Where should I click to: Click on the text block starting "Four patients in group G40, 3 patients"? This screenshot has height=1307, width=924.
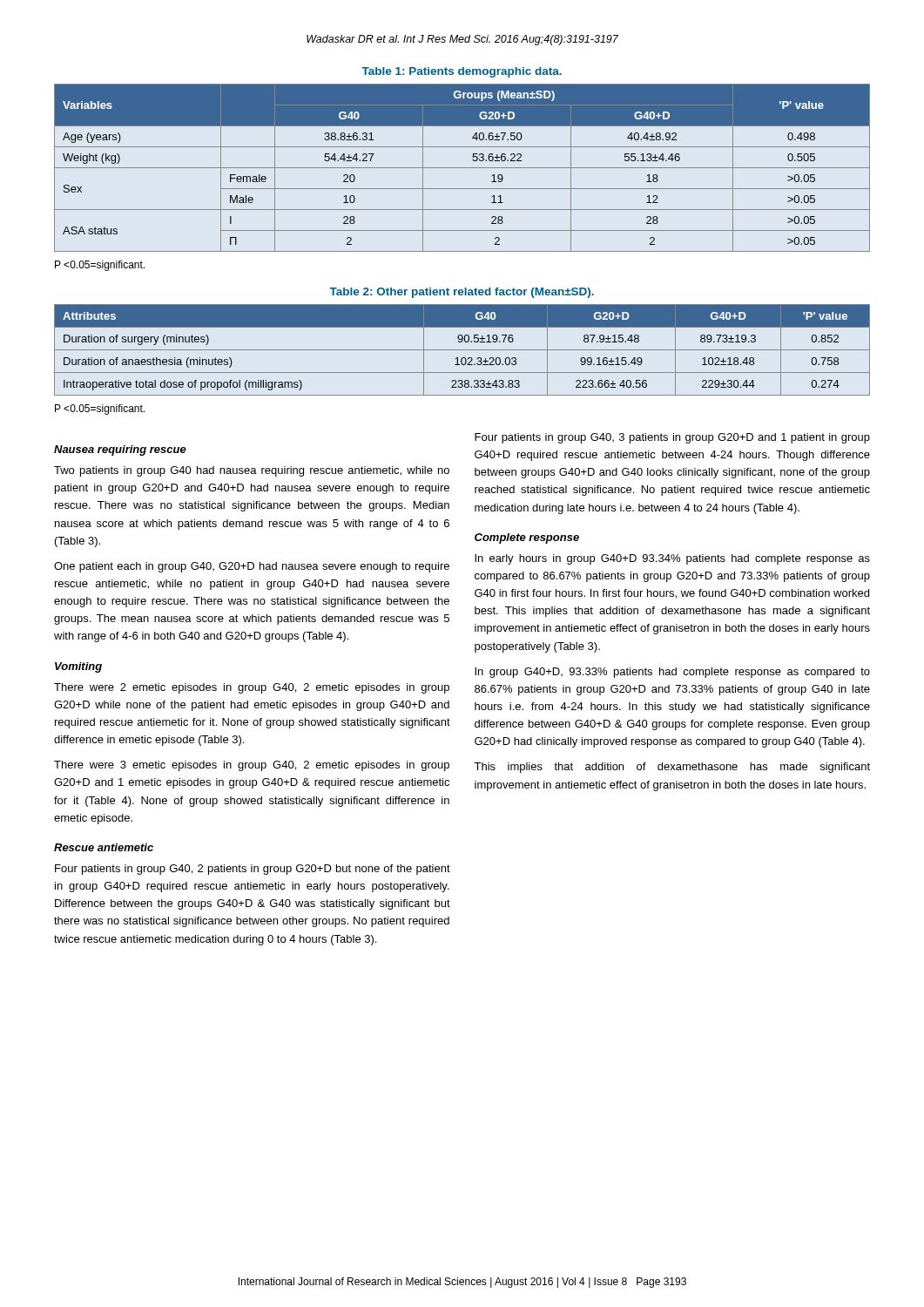[x=672, y=473]
